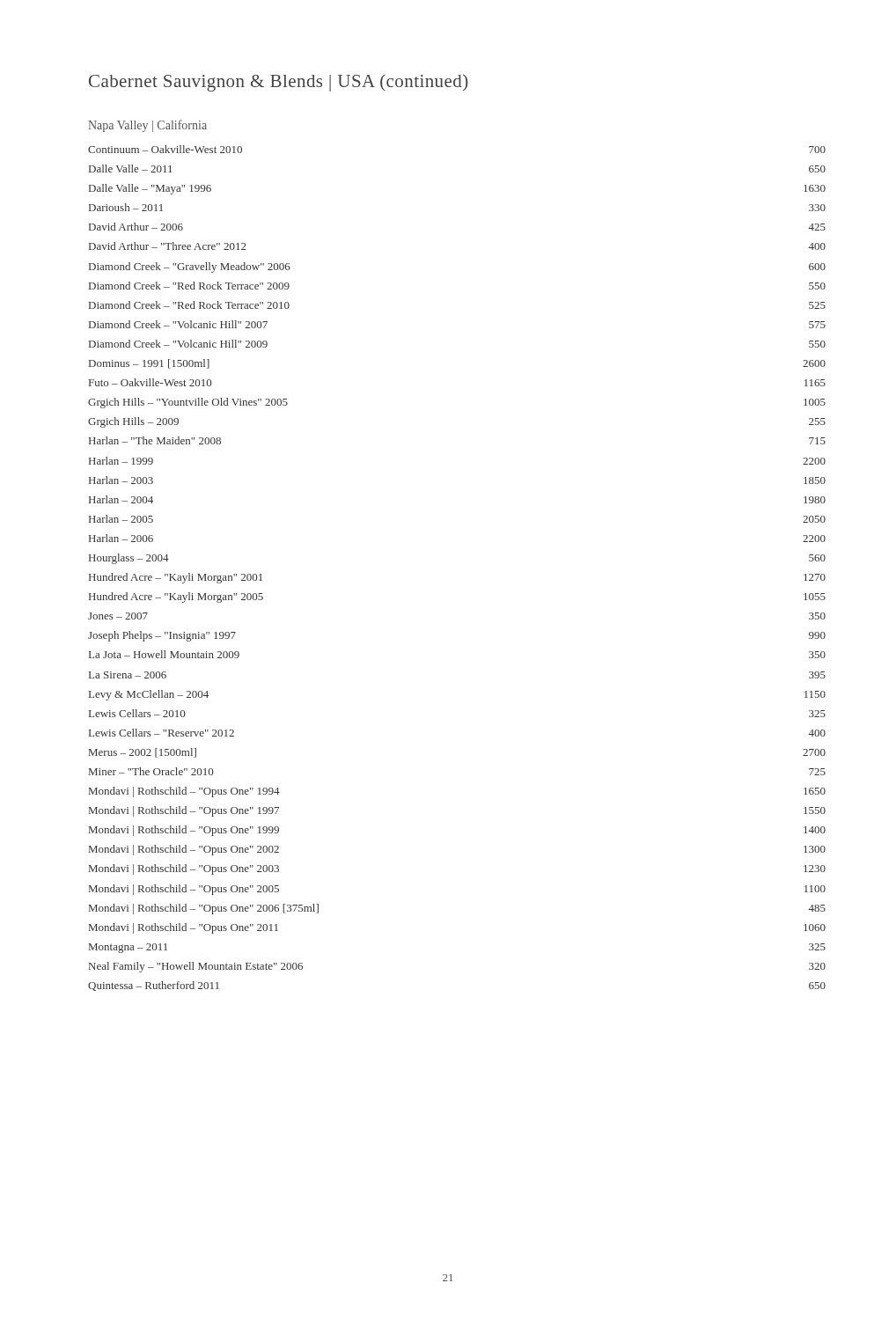The width and height of the screenshot is (896, 1320).
Task: Navigate to the text starting "Montagna – 2011325"
Action: pyautogui.click(x=128, y=948)
